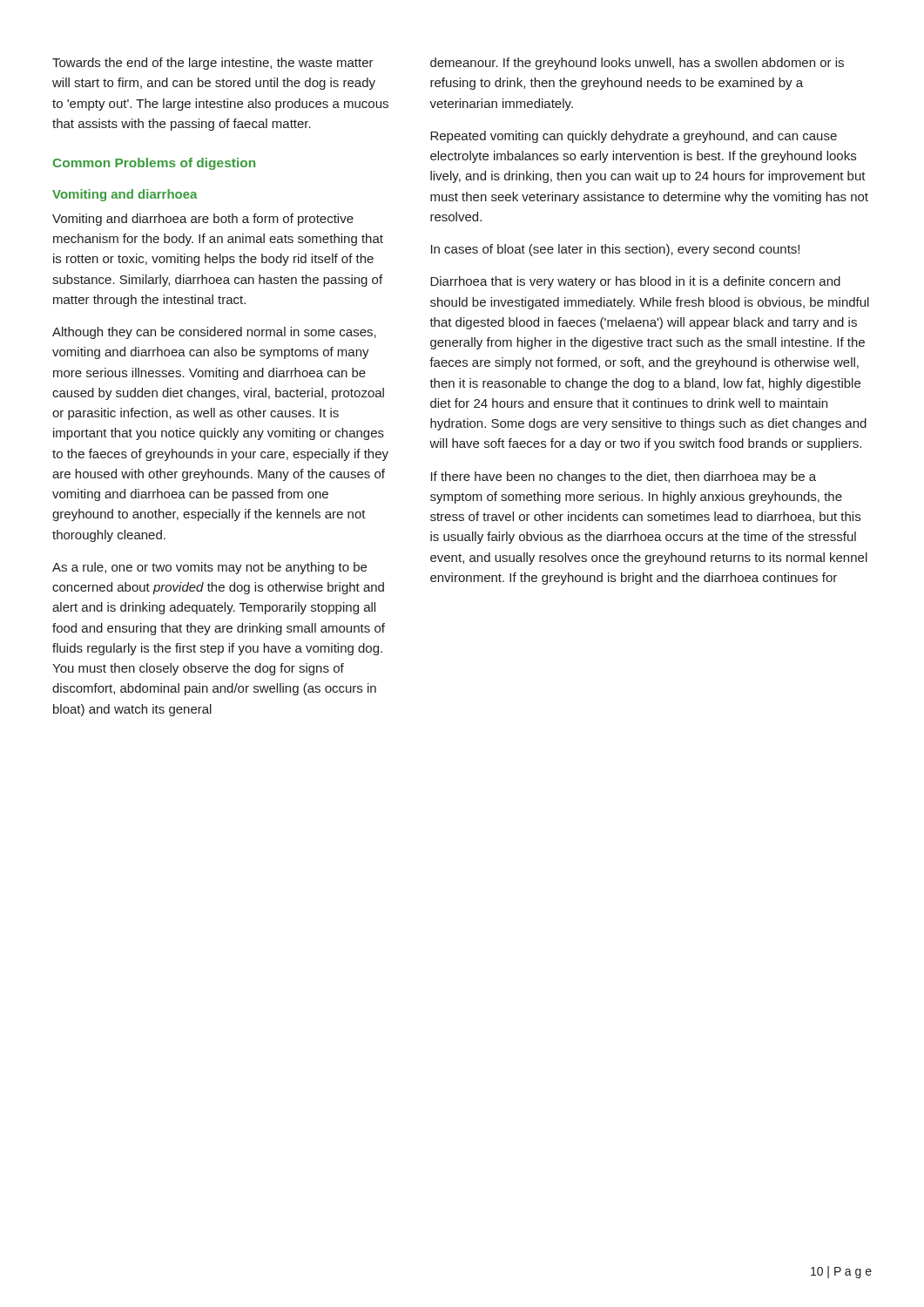Screen dimensions: 1307x924
Task: Find the text starting "demeanour. If the"
Action: coord(637,83)
